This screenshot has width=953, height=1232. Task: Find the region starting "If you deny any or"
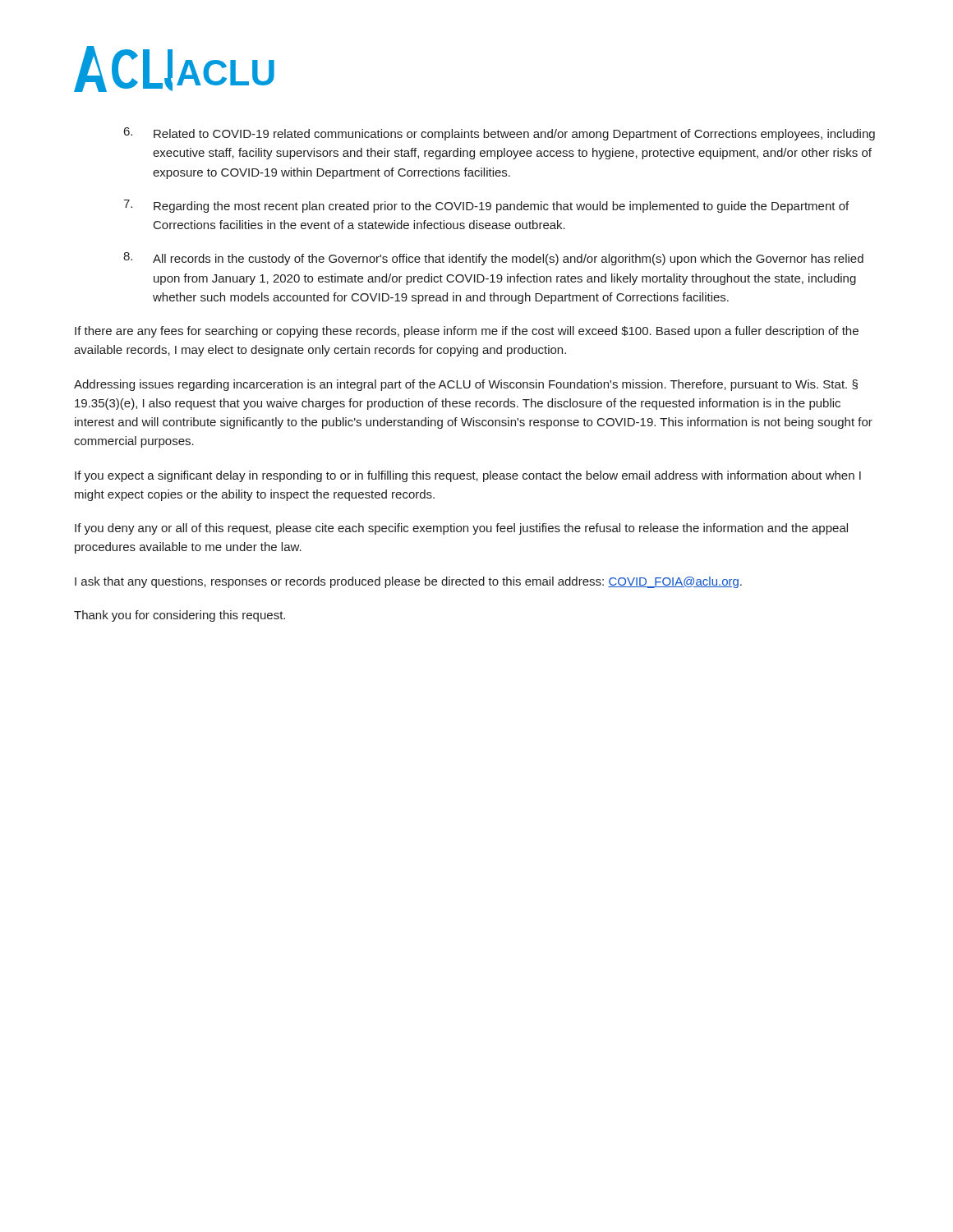(x=461, y=537)
